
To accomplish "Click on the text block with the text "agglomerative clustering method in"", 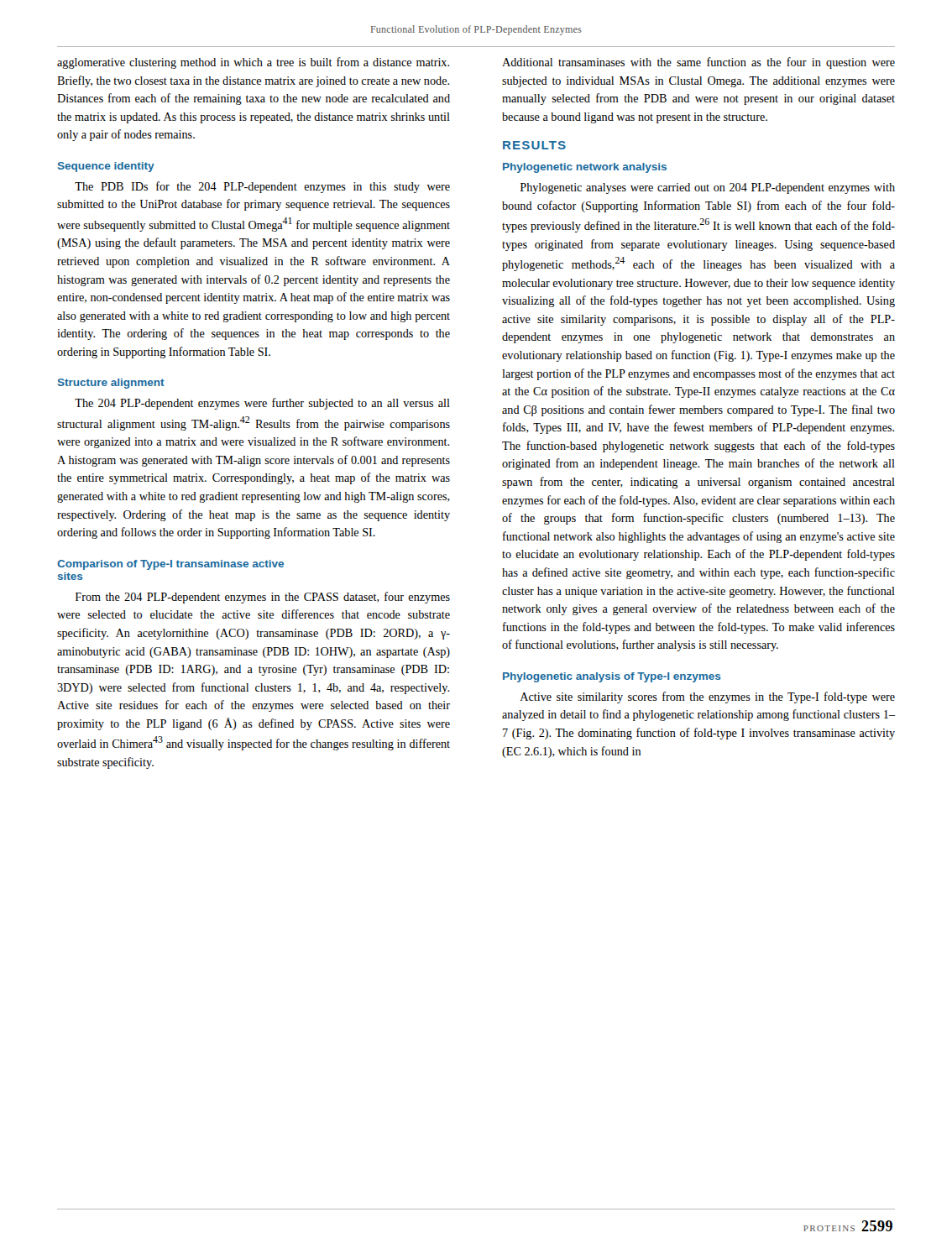I will pos(254,99).
